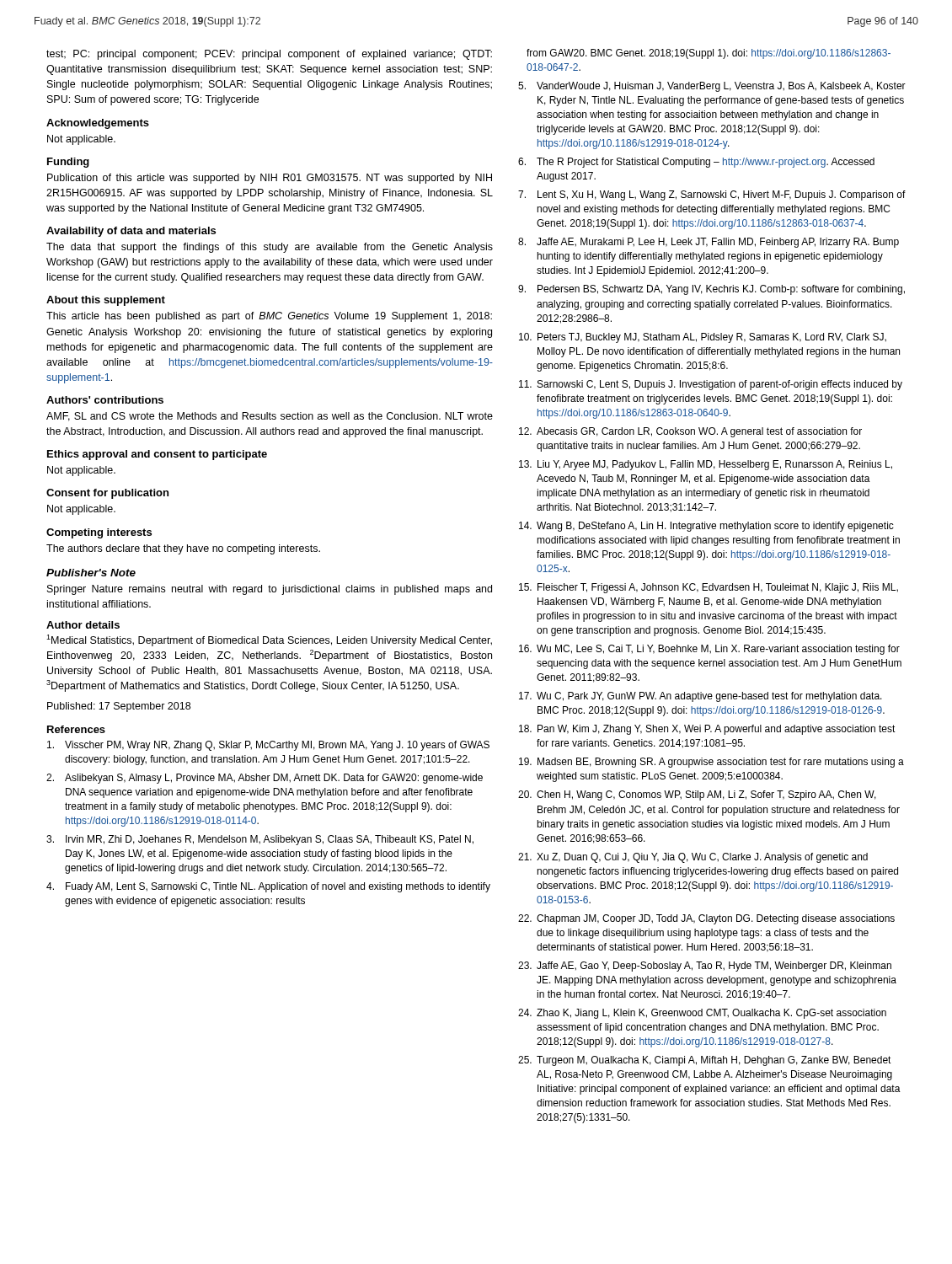Find the section header with the text "Publisher's Note"

tap(91, 572)
